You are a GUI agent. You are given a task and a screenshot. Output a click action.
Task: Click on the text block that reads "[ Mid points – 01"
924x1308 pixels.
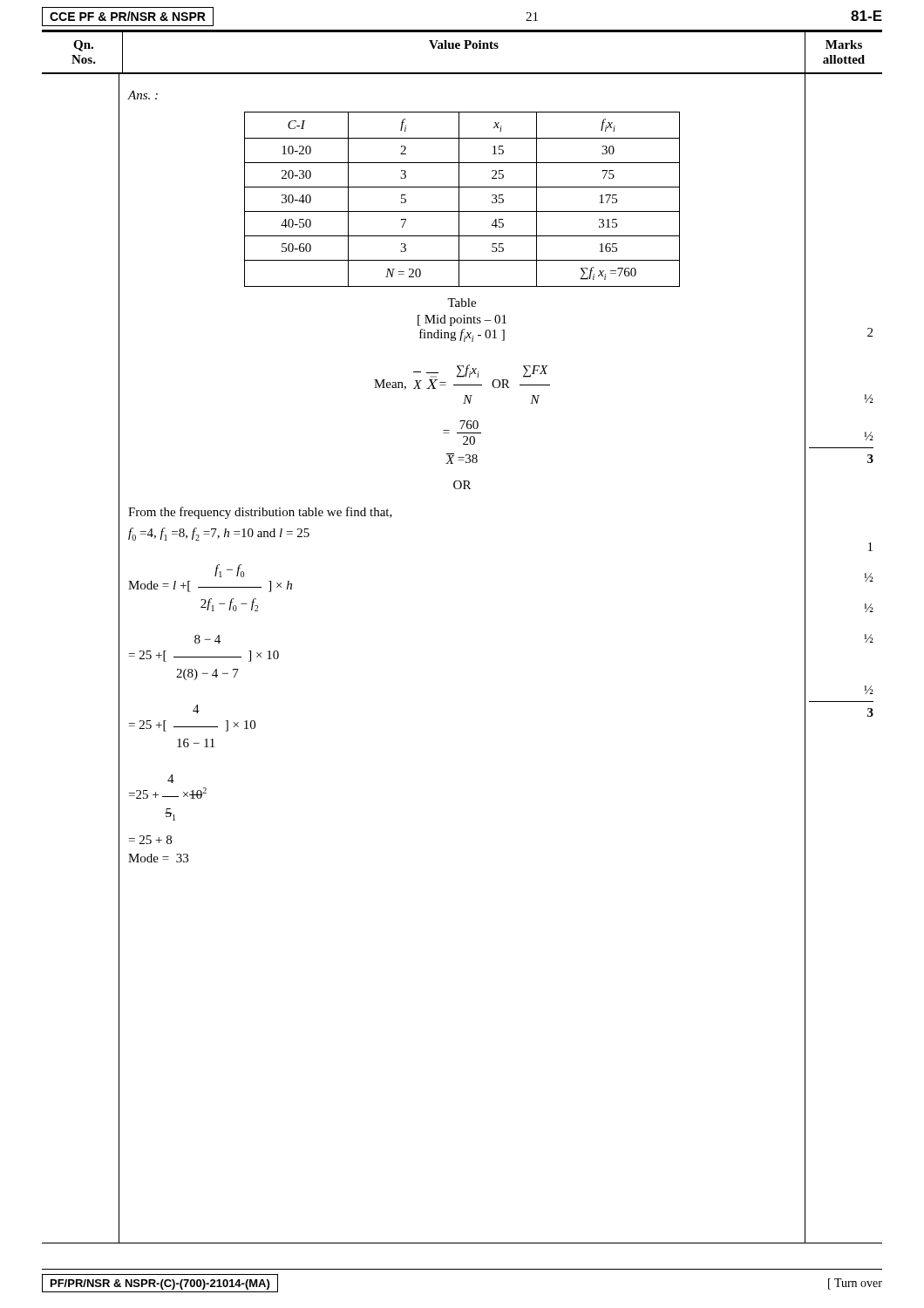point(462,328)
